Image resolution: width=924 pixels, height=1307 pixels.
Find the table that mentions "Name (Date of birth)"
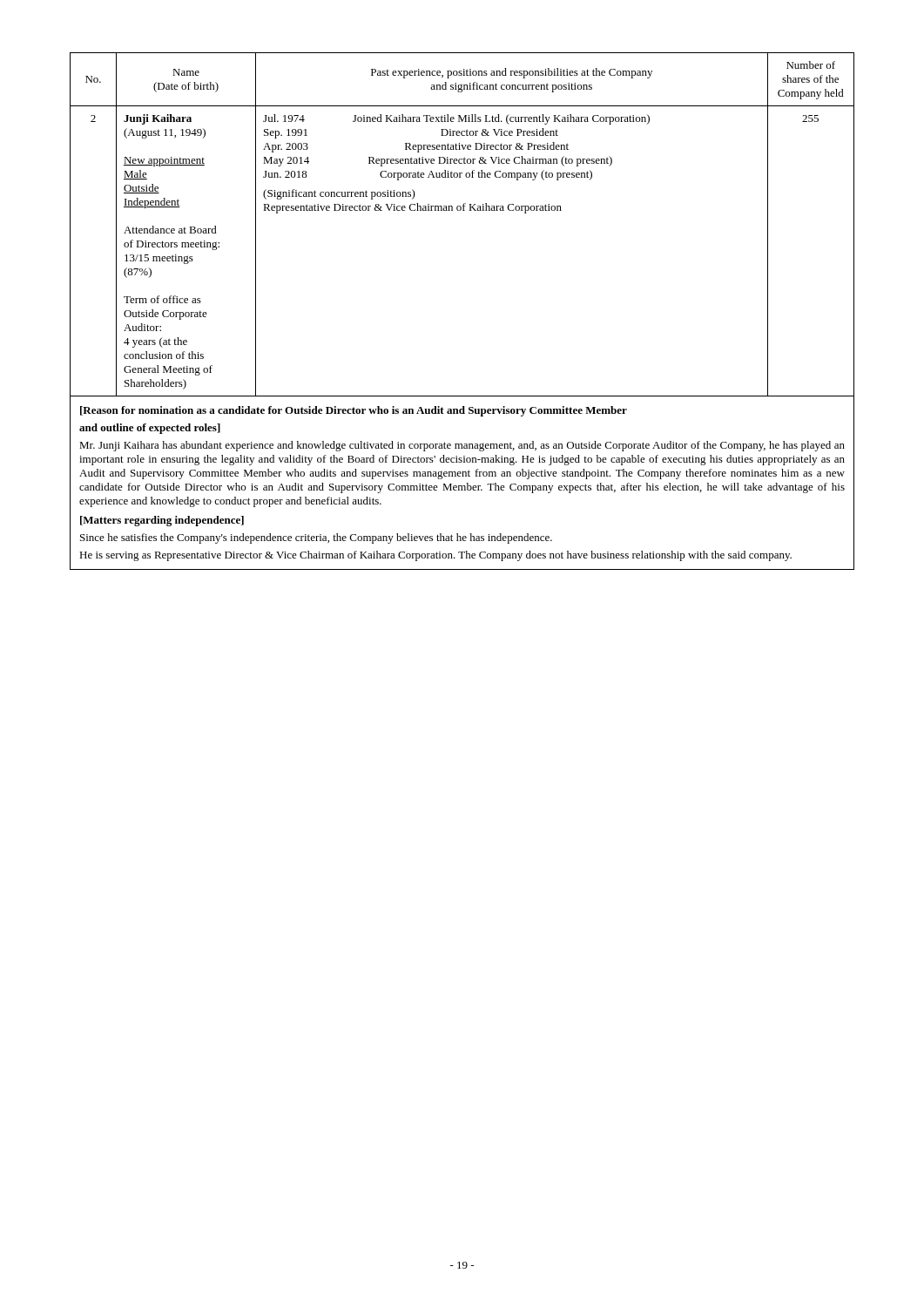click(462, 311)
